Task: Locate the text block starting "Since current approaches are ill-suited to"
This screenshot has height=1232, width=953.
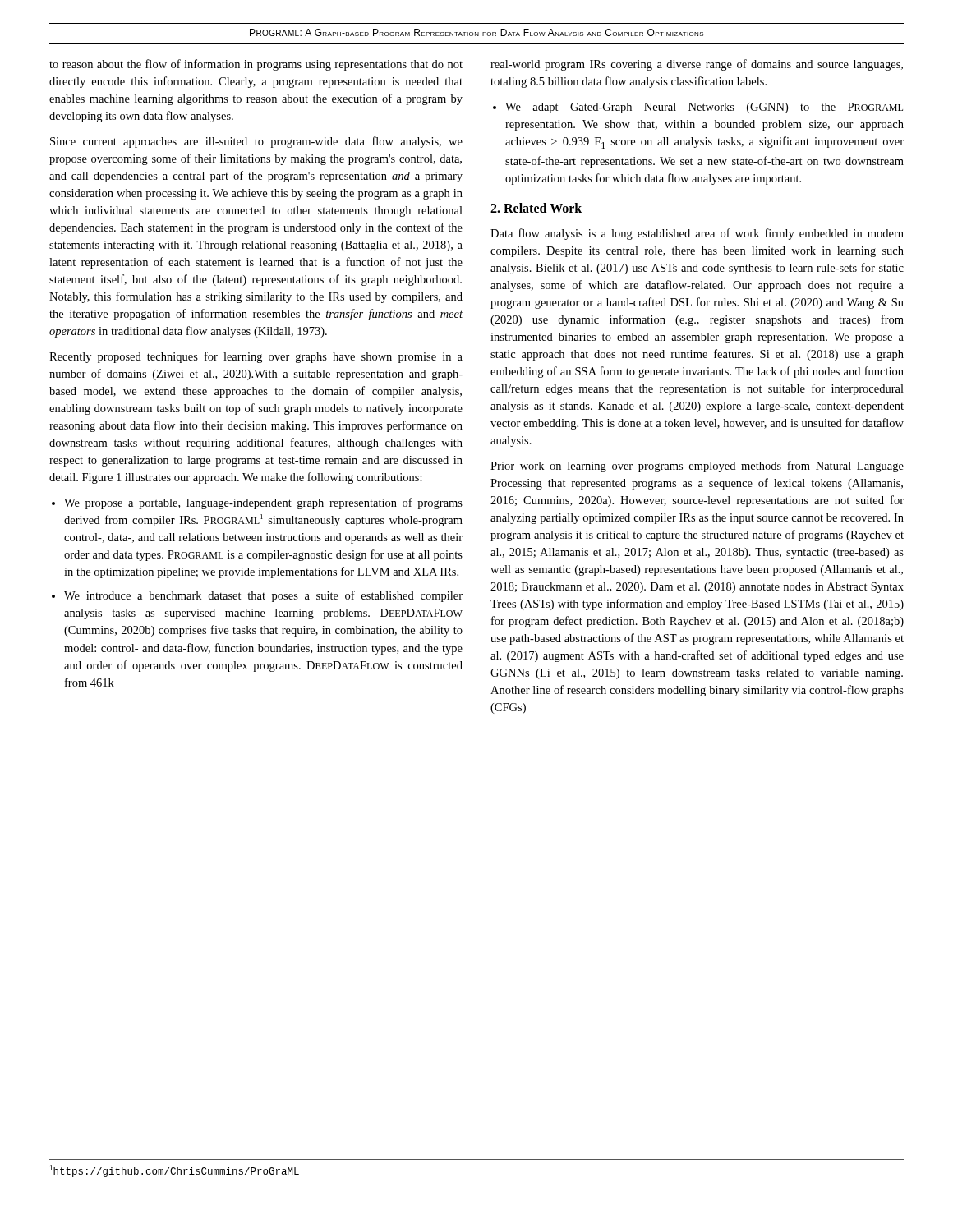Action: pos(256,237)
